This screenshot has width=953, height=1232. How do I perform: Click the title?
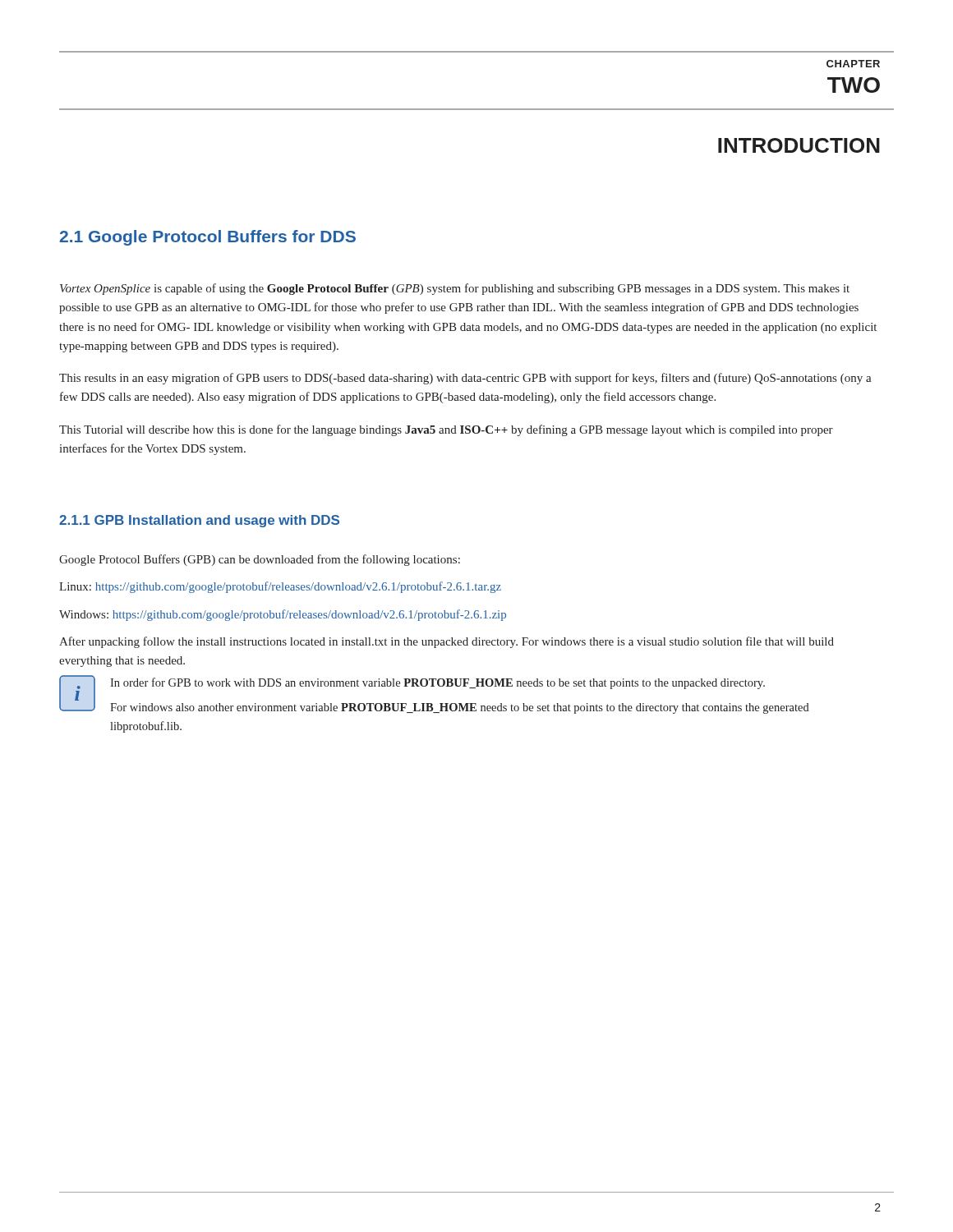(x=799, y=145)
